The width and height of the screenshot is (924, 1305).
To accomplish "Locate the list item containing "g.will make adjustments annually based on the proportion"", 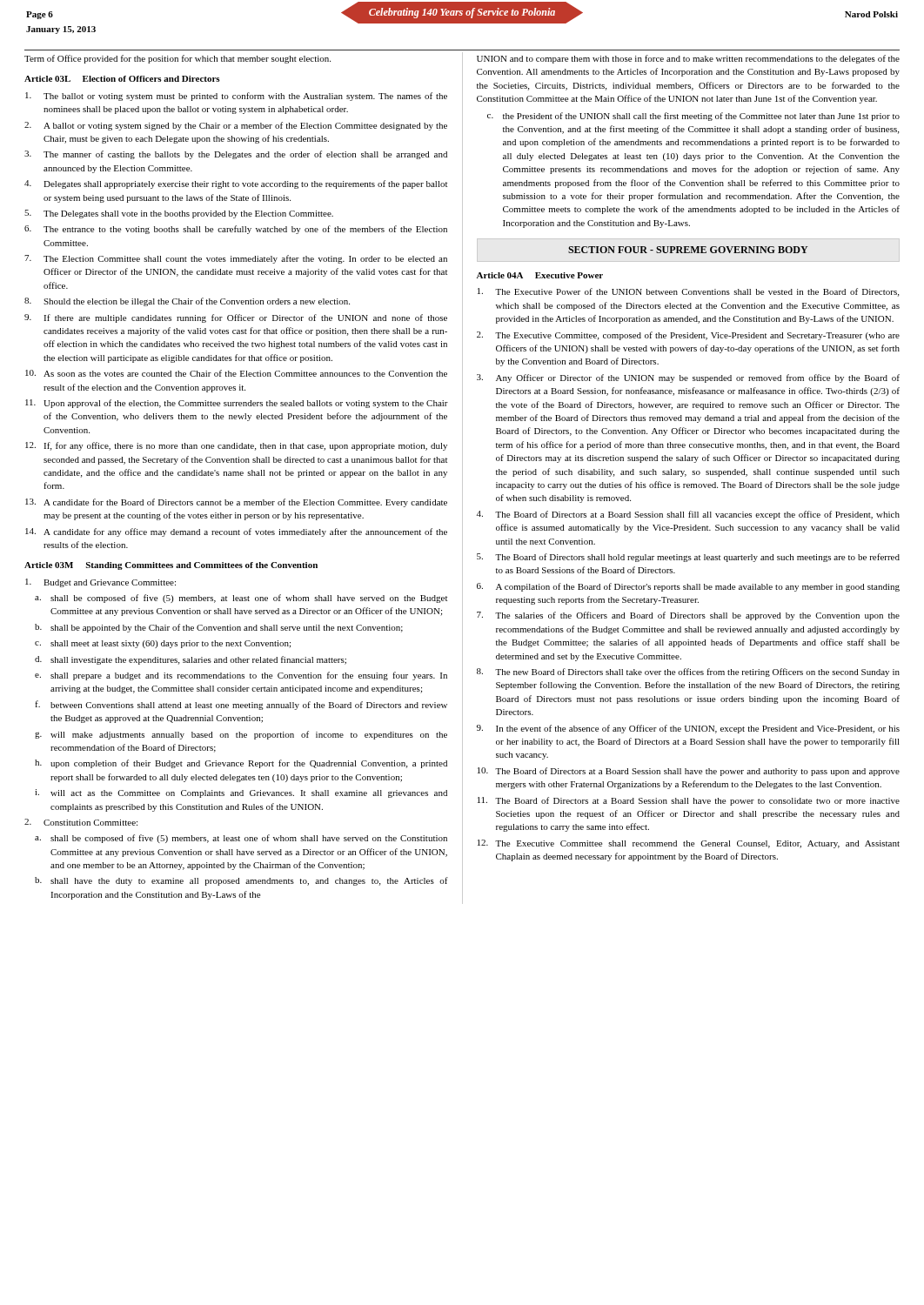I will (241, 741).
